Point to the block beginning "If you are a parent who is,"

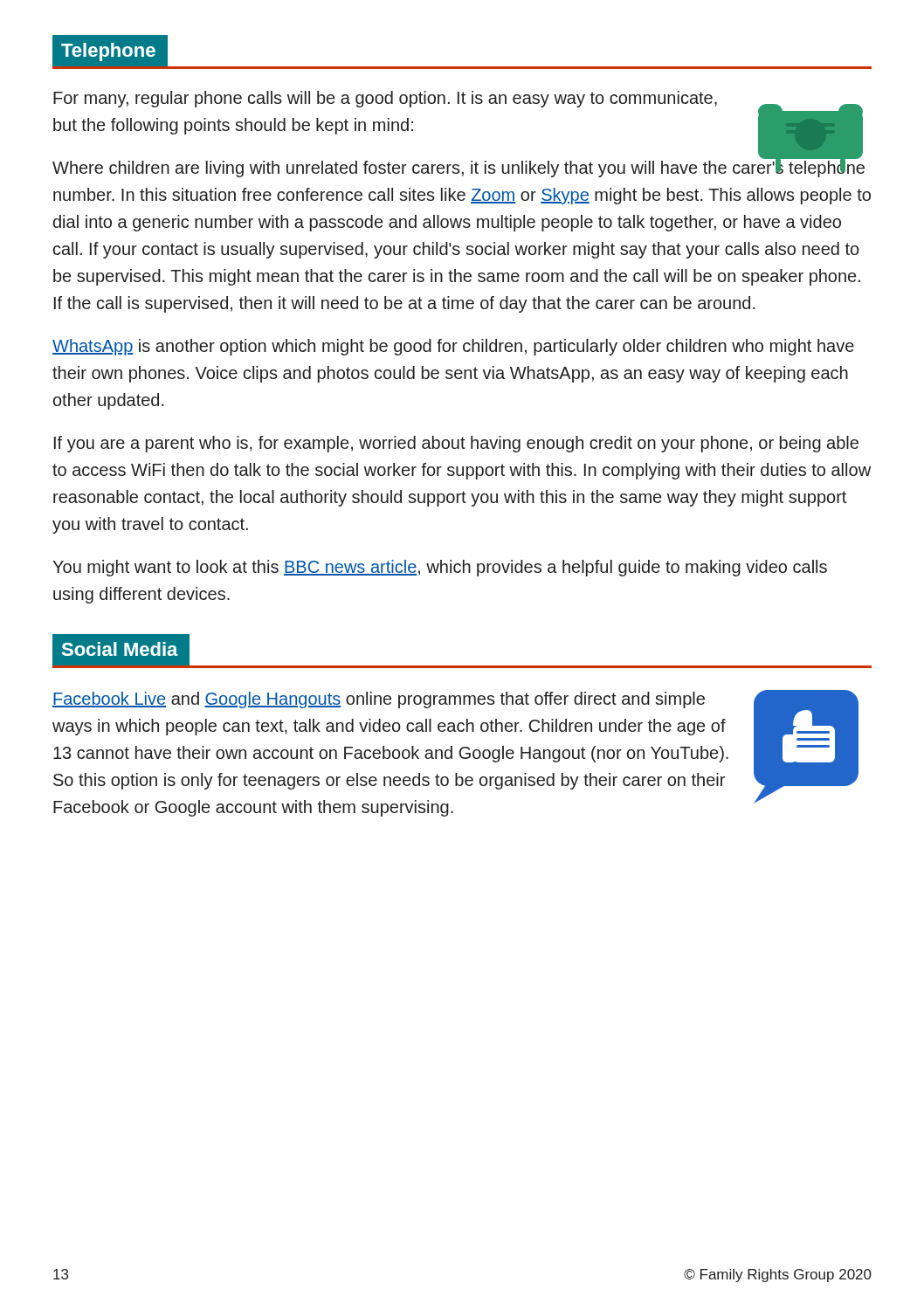pyautogui.click(x=462, y=483)
